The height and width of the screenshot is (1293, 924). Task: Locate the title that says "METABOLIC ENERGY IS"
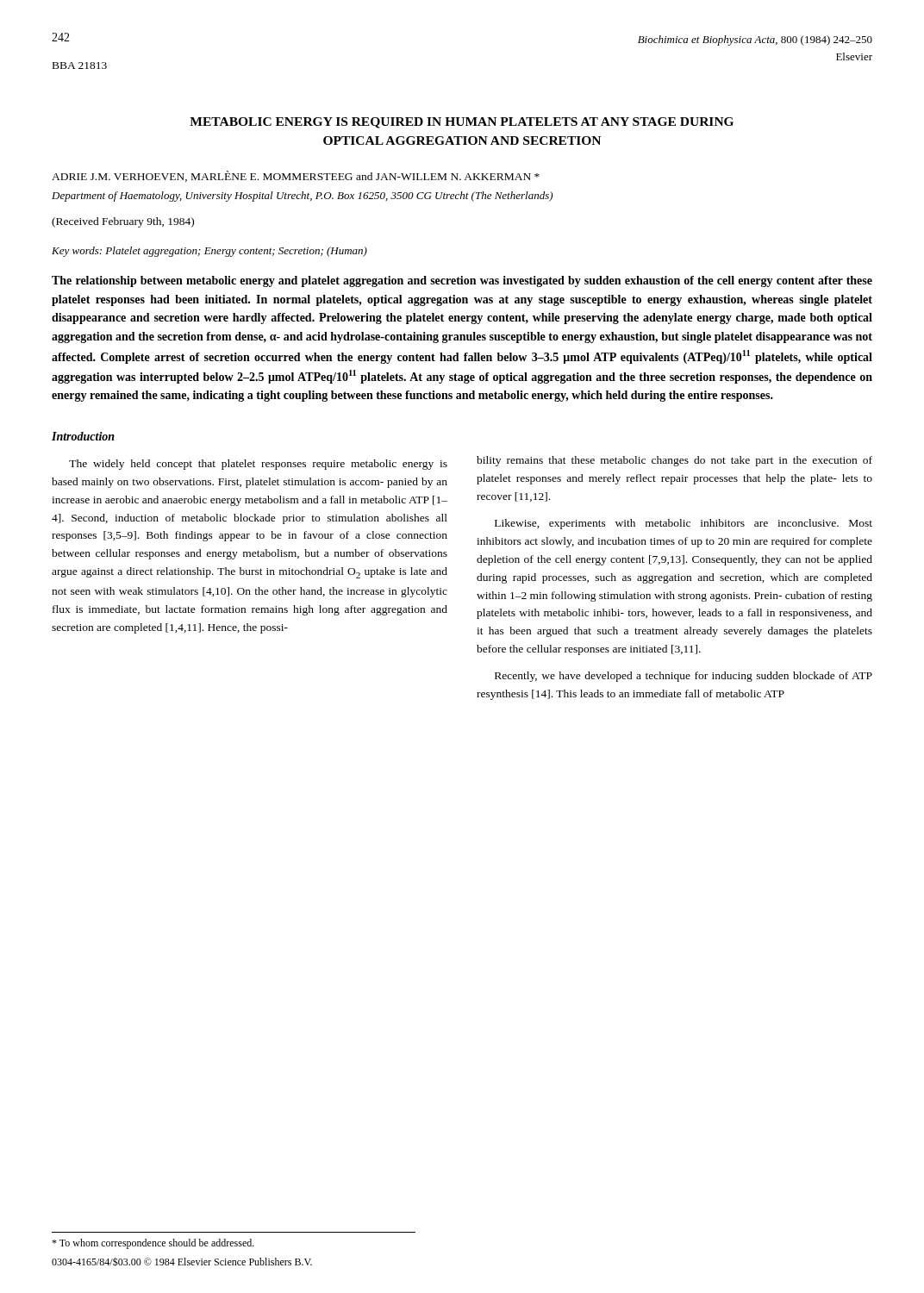pos(462,131)
